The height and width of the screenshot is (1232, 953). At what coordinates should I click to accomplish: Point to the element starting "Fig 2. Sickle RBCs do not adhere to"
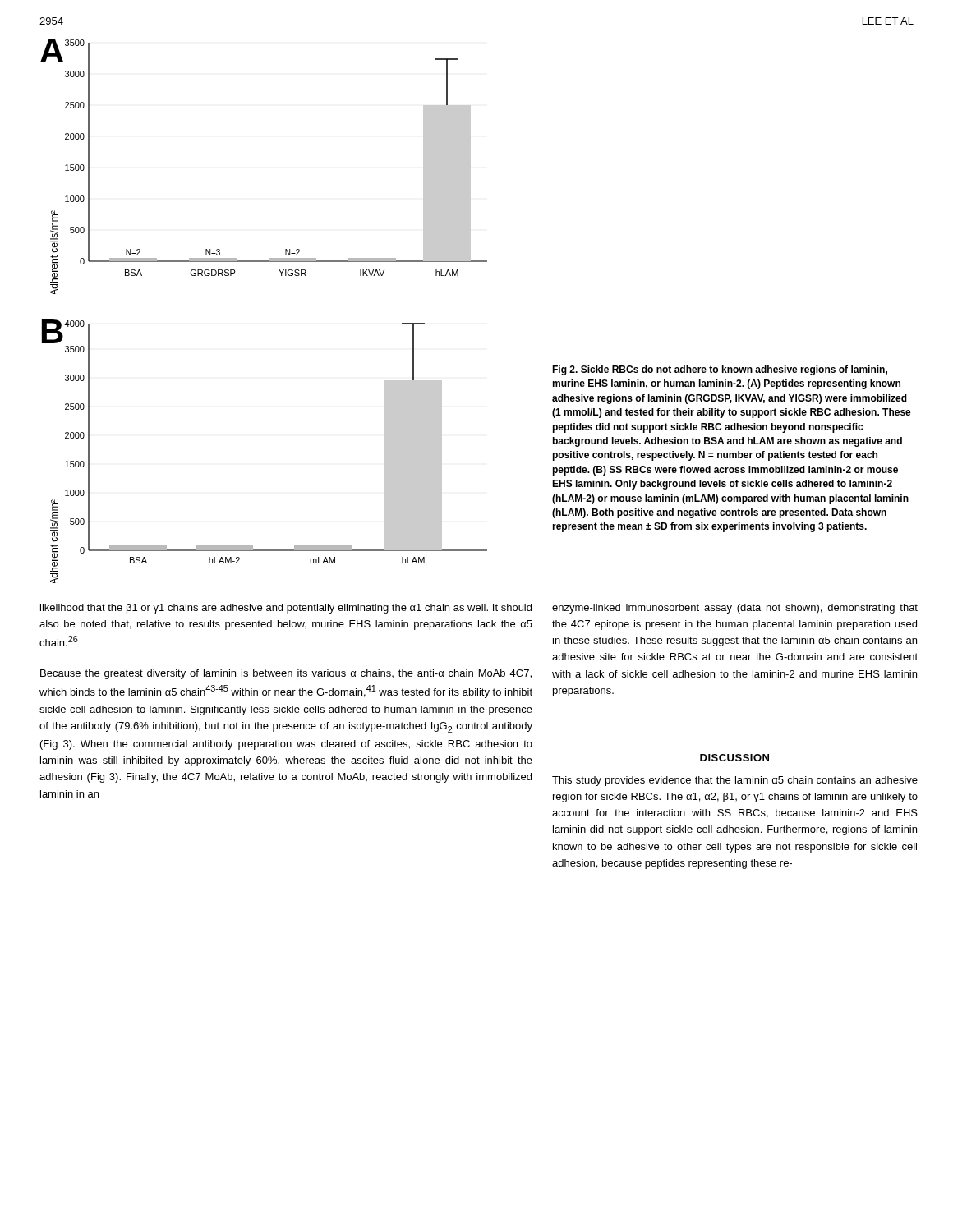(x=735, y=449)
